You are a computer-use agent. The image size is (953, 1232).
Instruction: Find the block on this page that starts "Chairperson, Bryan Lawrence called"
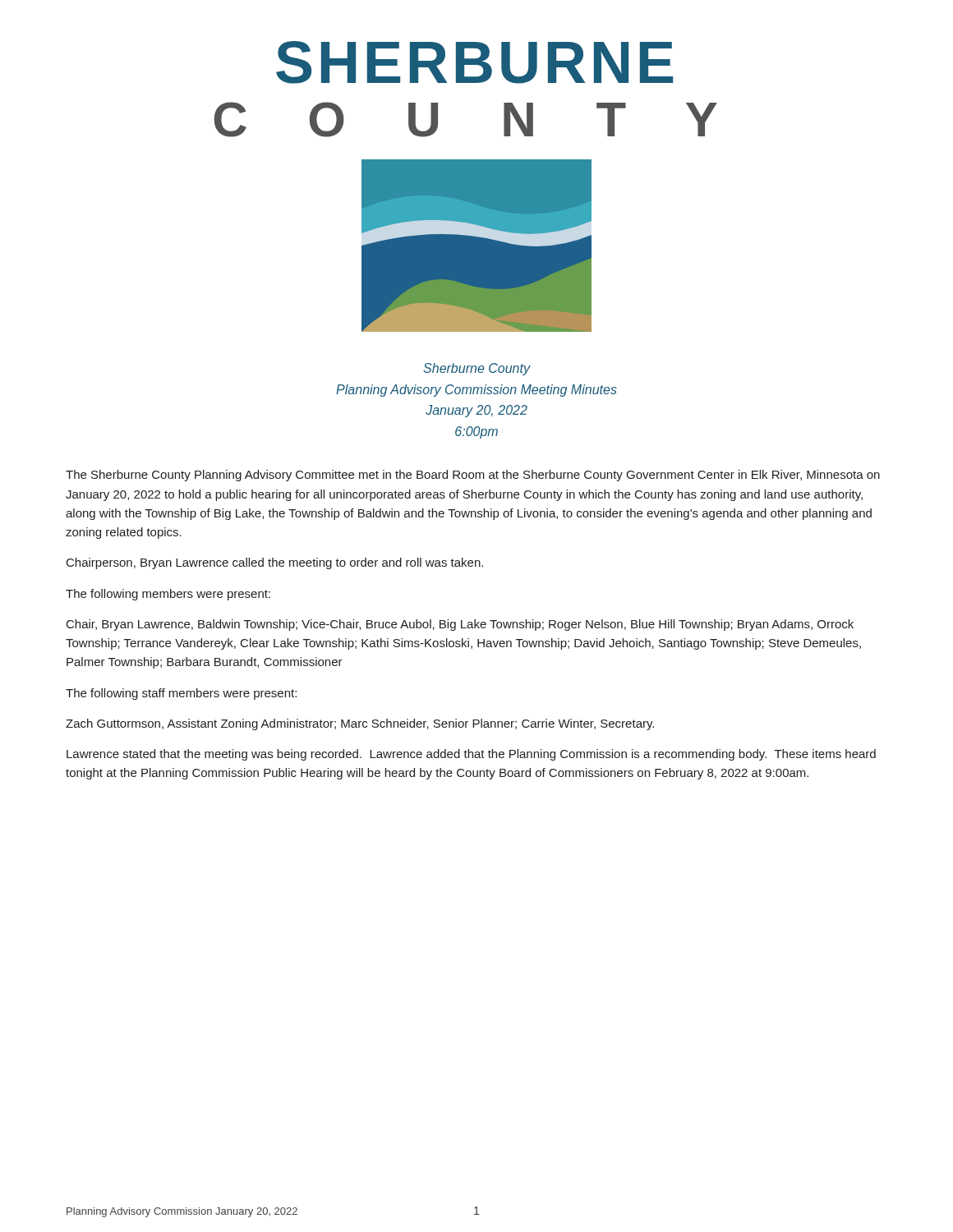point(275,562)
